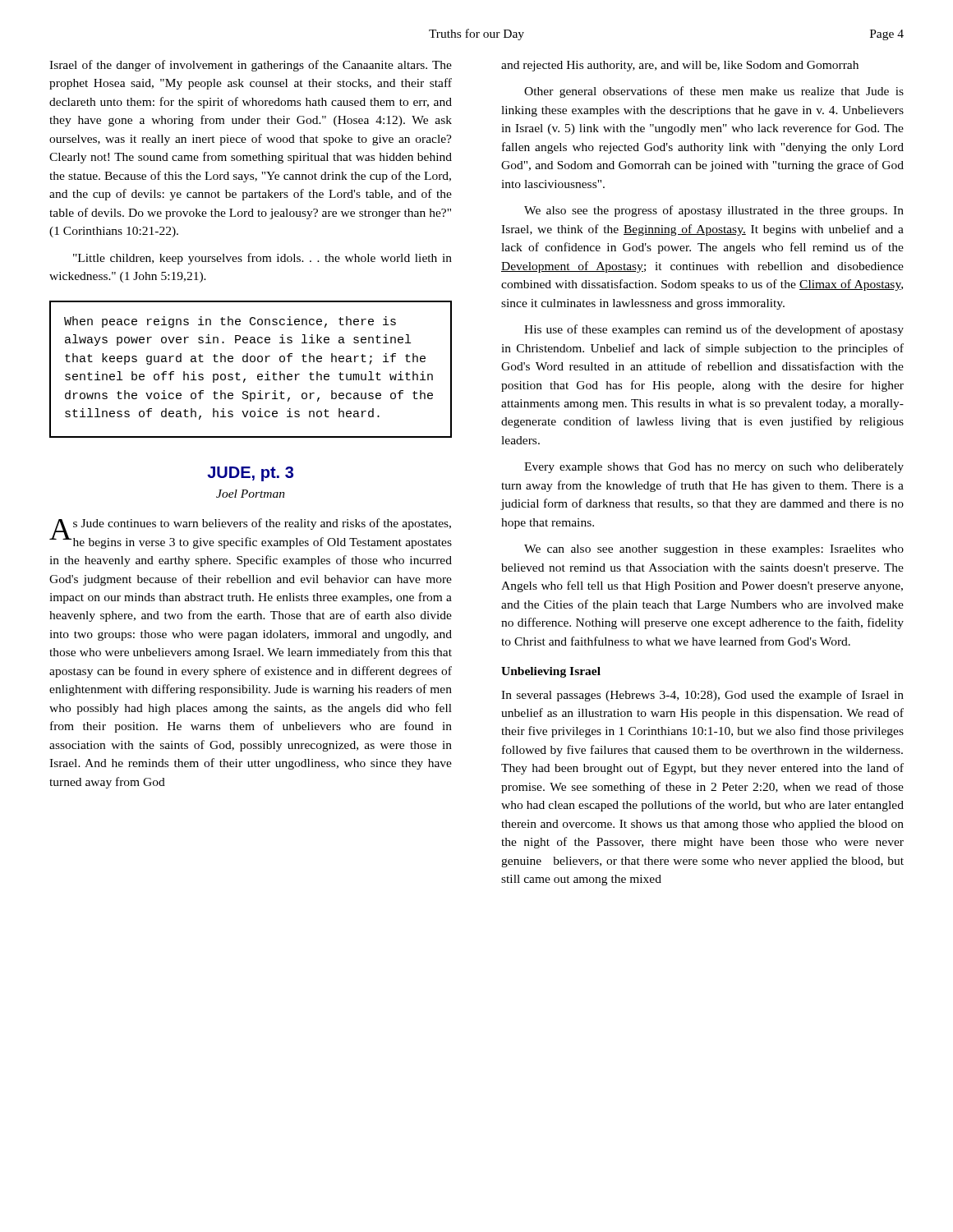The image size is (953, 1232).
Task: Find the region starting ""Little children, keep yourselves from idols. . ."
Action: pyautogui.click(x=251, y=267)
